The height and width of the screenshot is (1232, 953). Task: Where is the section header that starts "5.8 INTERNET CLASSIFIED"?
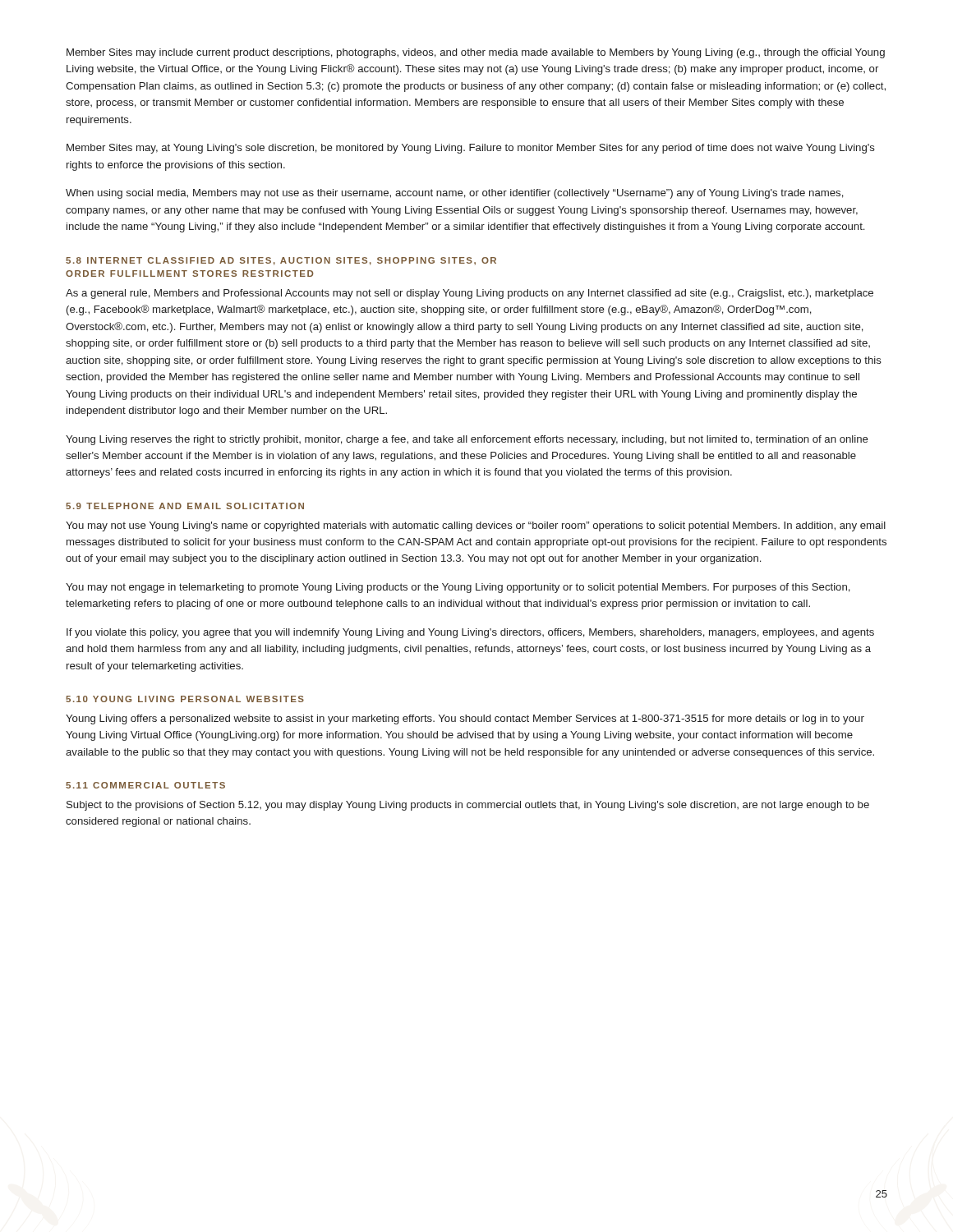tap(282, 267)
